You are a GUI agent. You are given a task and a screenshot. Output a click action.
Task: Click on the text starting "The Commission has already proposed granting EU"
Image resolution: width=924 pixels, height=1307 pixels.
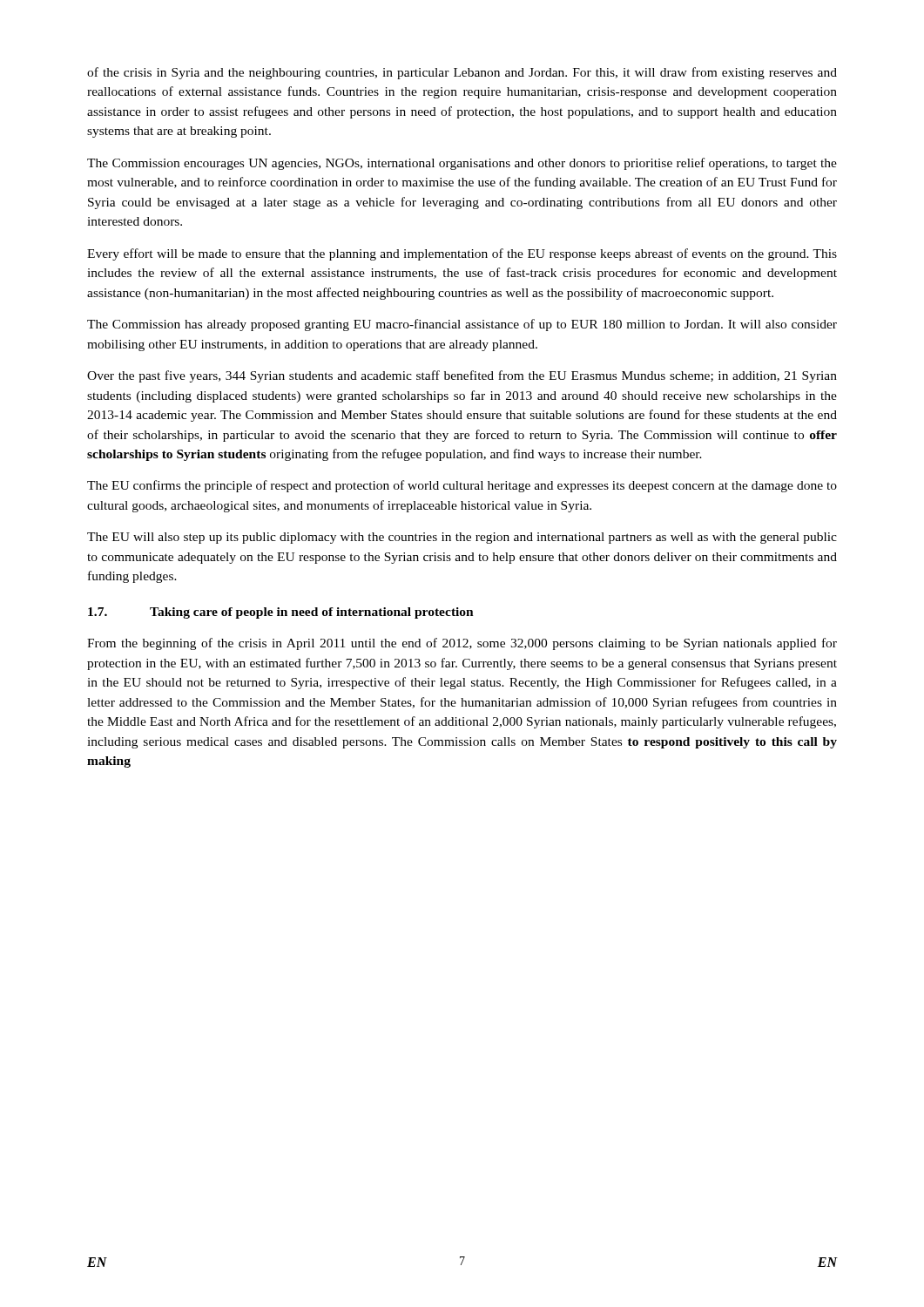point(462,334)
